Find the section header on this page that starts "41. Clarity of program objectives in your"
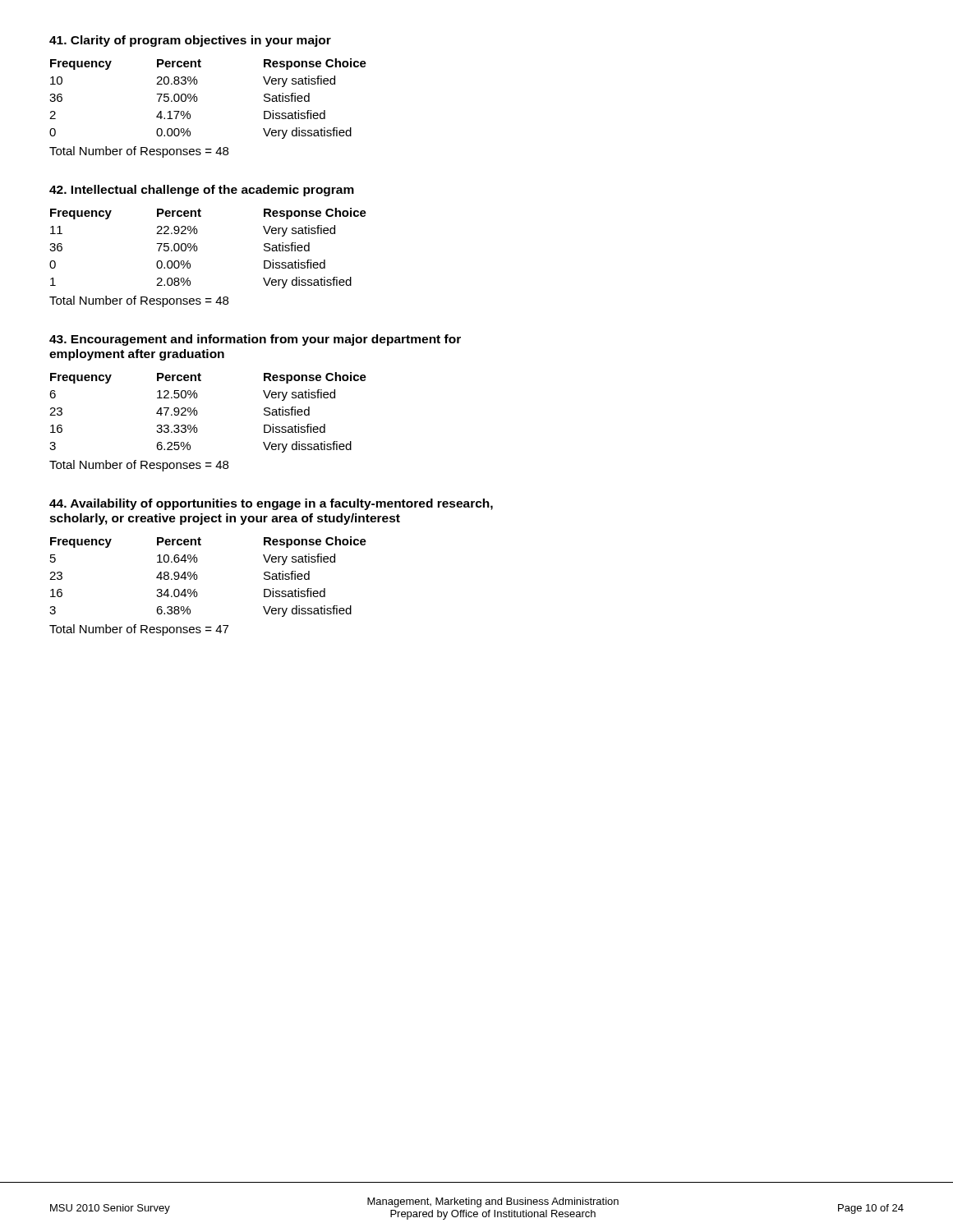953x1232 pixels. coord(190,40)
